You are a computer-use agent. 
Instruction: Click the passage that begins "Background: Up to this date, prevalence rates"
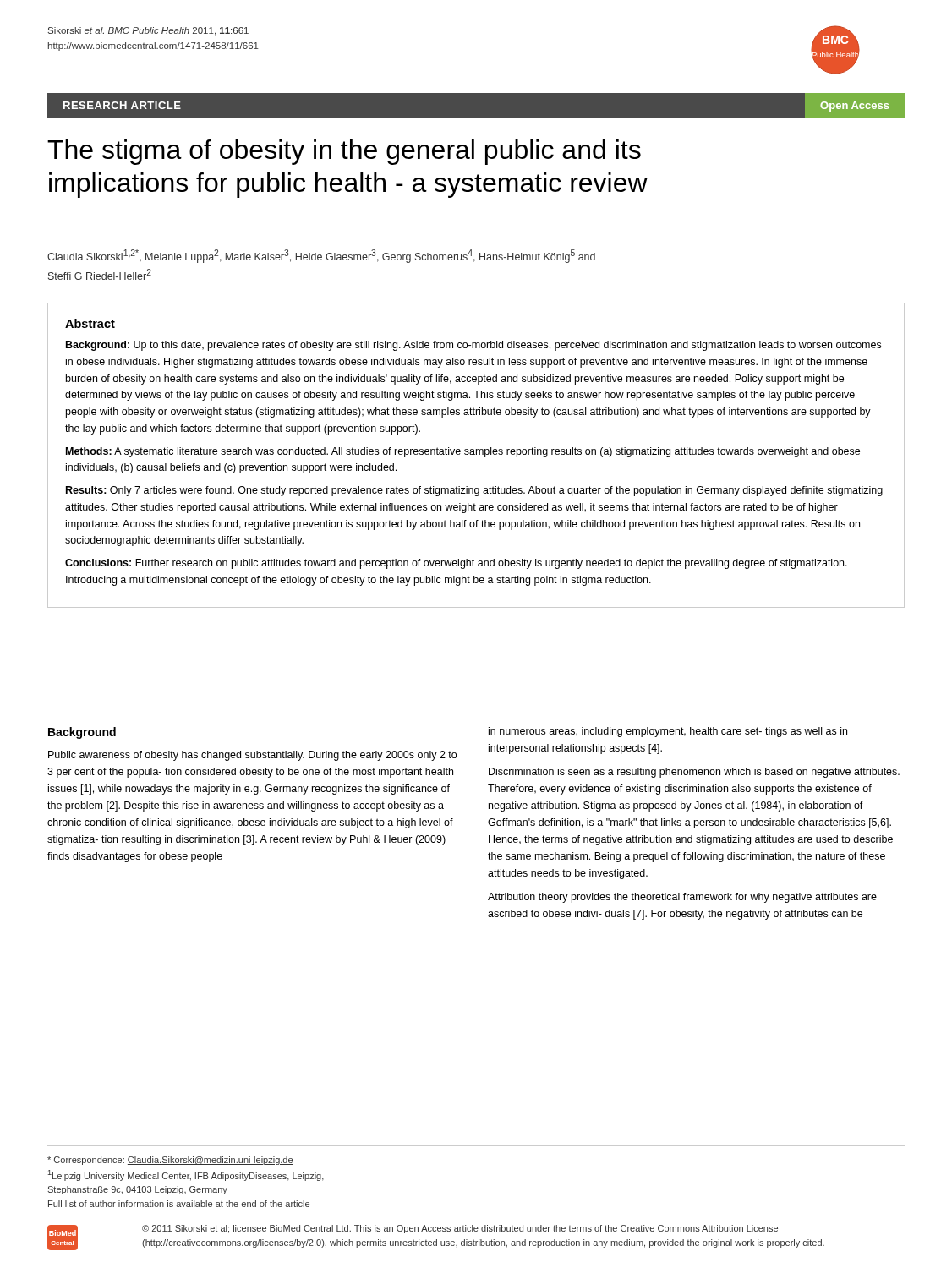473,387
